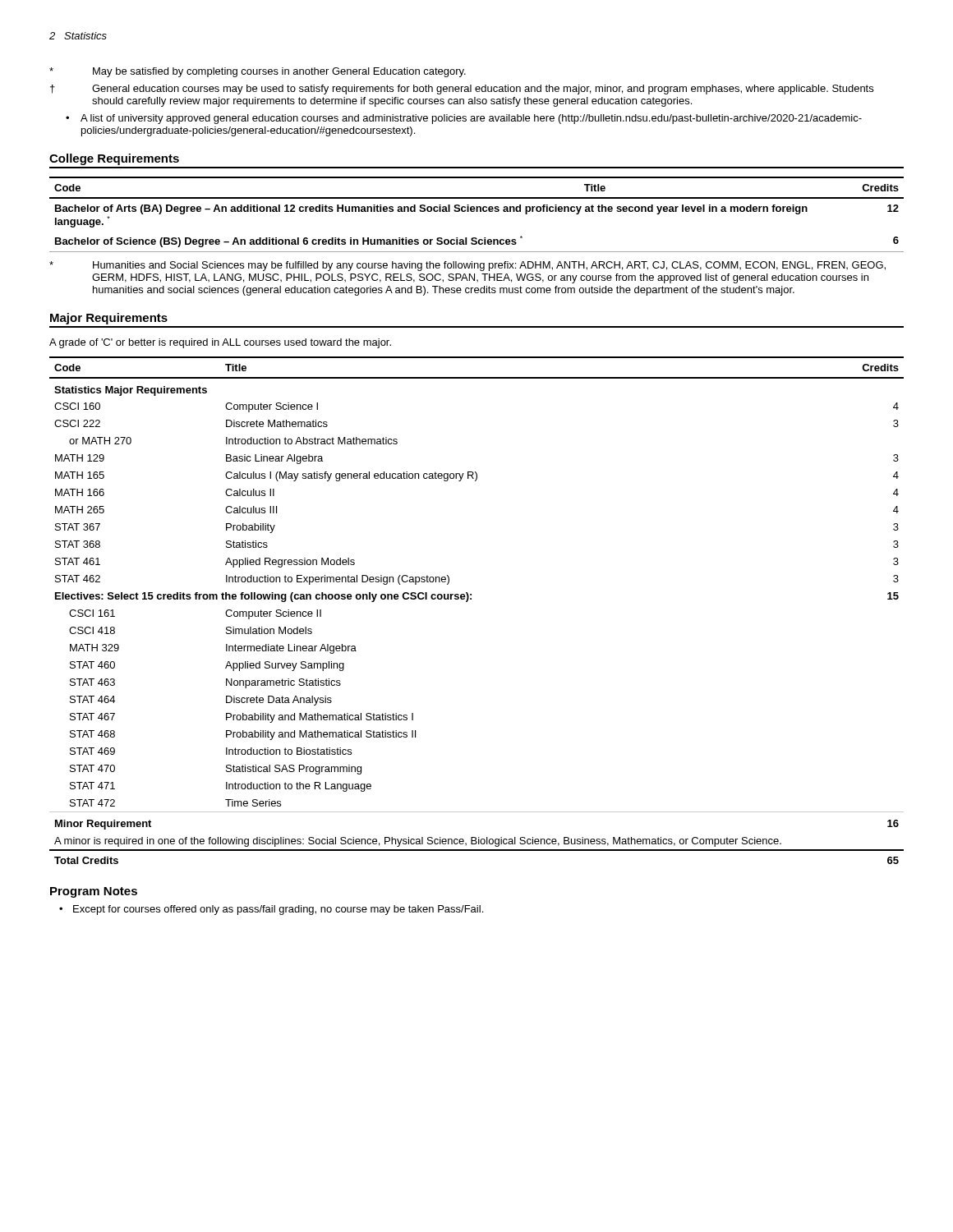Locate the section header containing "Major Requirements"
This screenshot has height=1232, width=953.
108,317
